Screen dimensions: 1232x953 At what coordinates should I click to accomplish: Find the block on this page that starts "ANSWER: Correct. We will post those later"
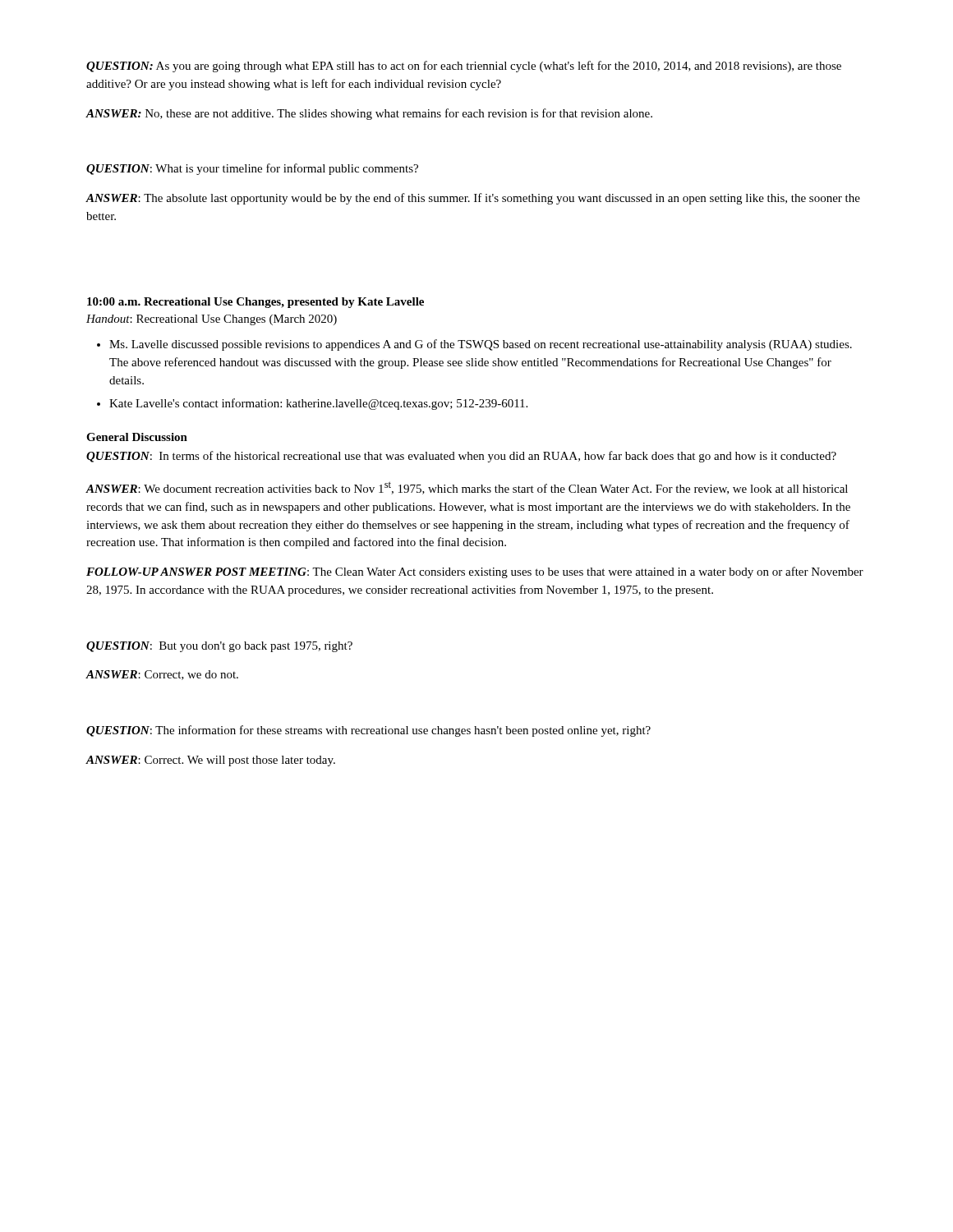[211, 760]
